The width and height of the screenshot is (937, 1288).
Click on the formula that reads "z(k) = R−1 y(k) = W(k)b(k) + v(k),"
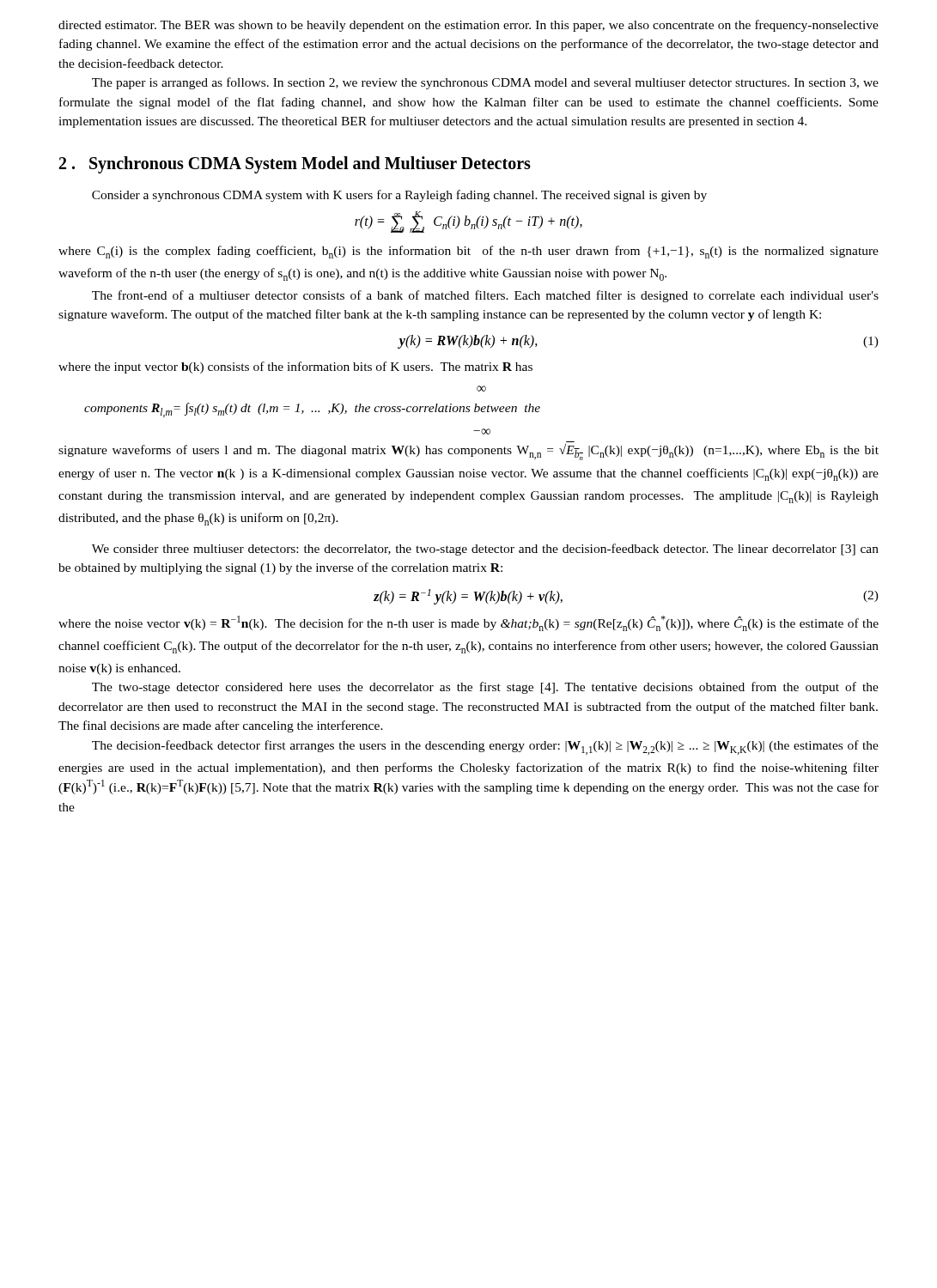(468, 595)
